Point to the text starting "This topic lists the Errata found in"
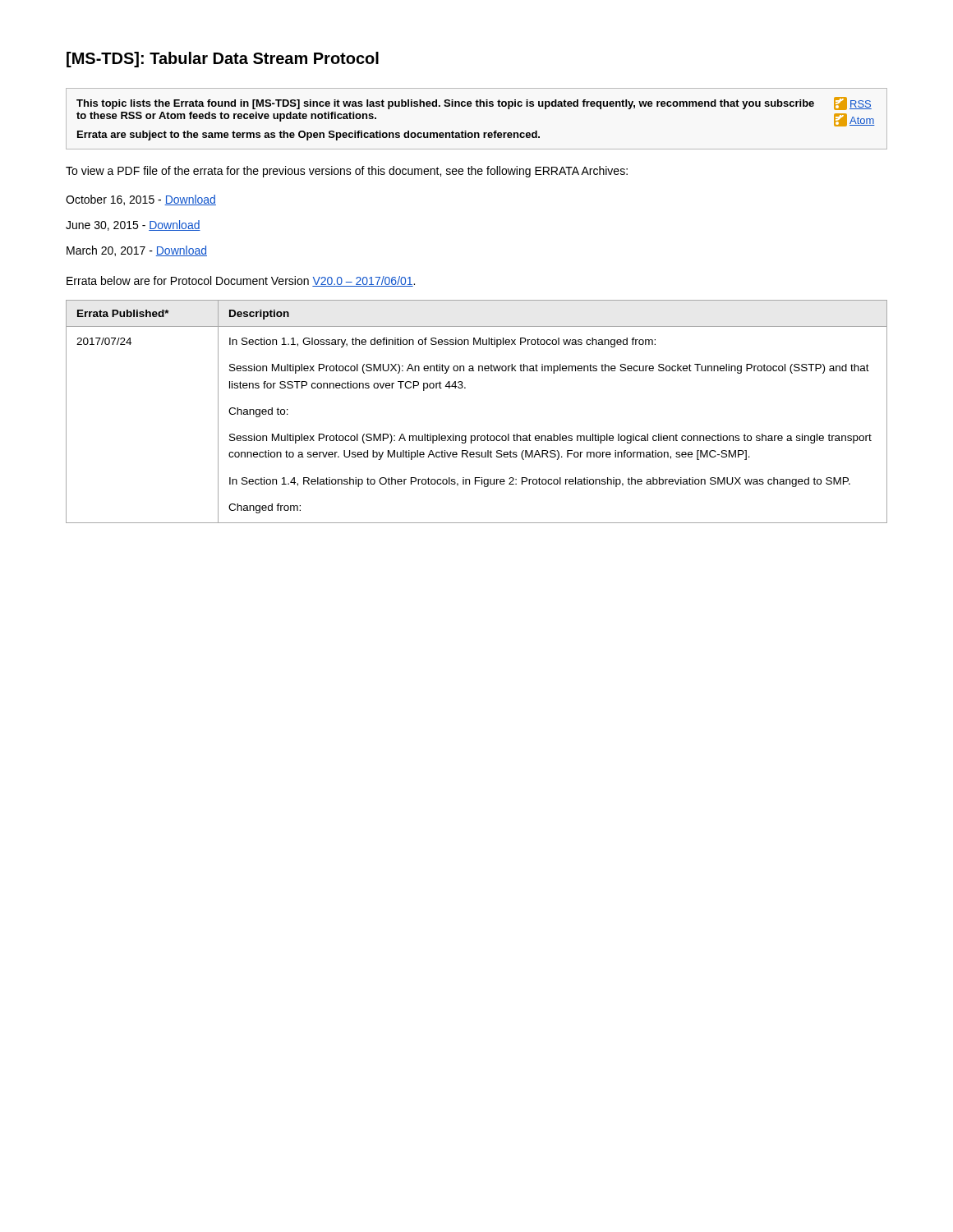Screen dimensions: 1232x953 pyautogui.click(x=474, y=103)
